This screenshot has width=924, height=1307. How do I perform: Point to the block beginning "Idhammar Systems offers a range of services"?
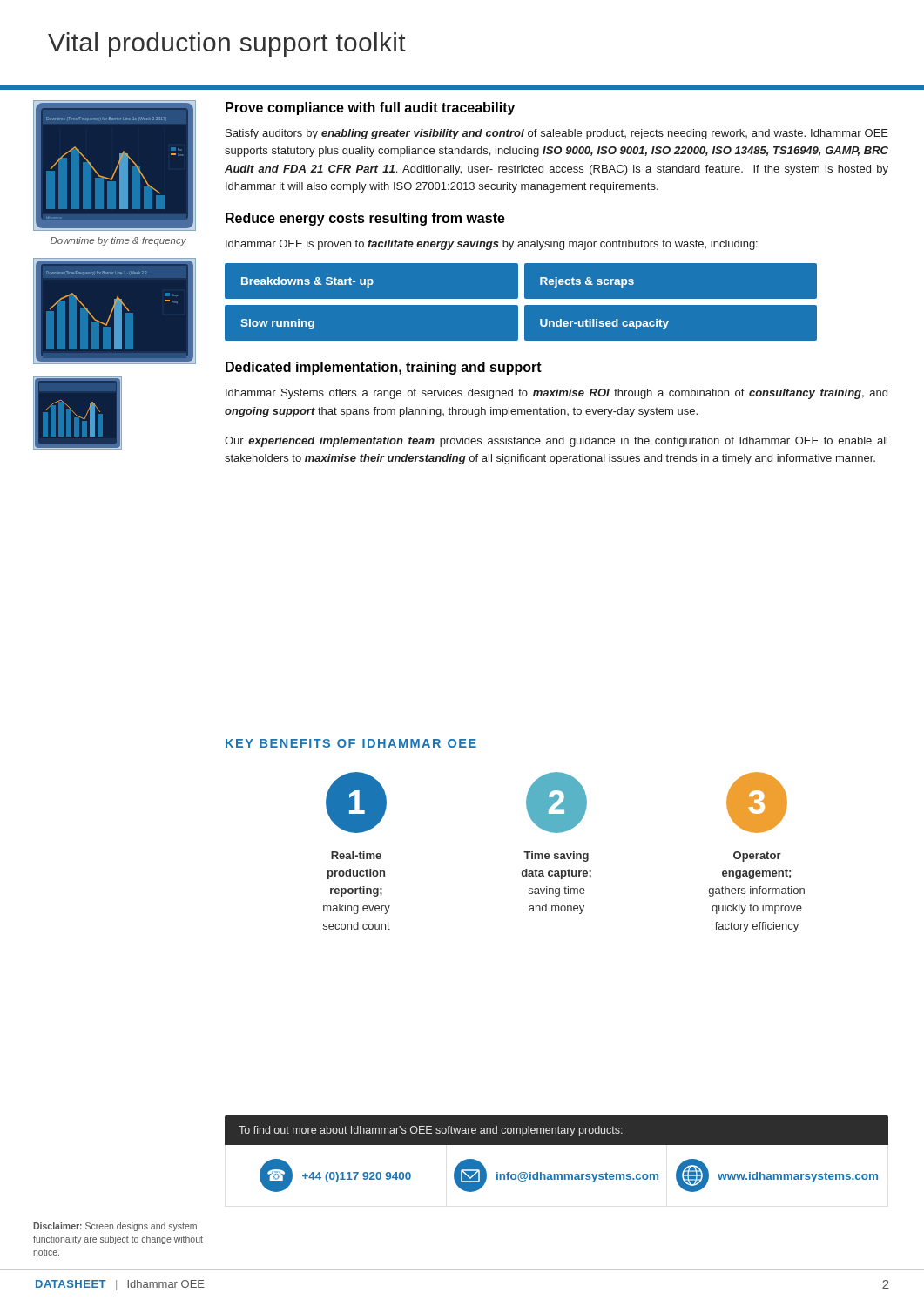(x=556, y=402)
